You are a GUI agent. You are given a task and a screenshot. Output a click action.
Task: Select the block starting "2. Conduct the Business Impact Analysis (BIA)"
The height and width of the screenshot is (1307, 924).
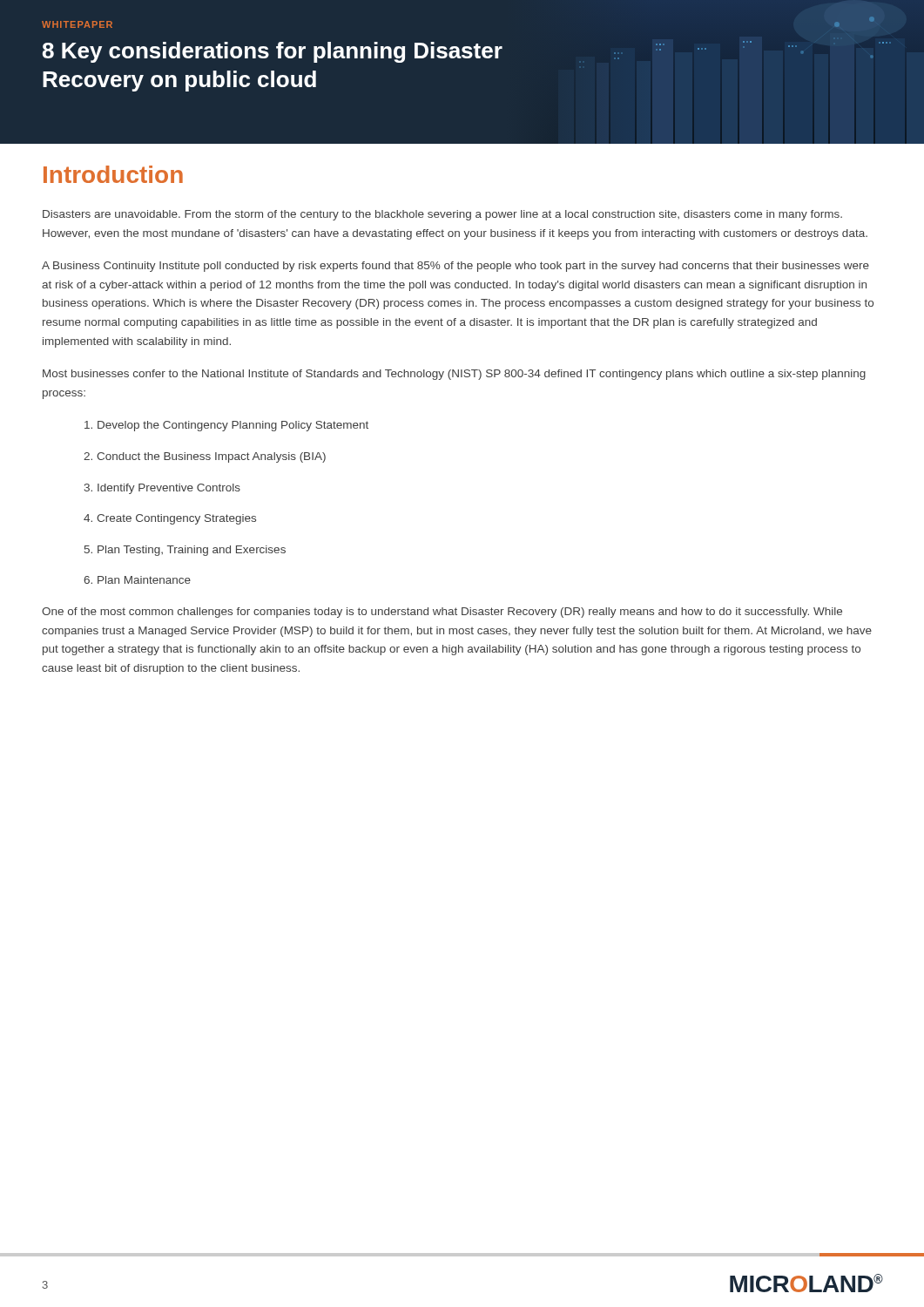[205, 456]
